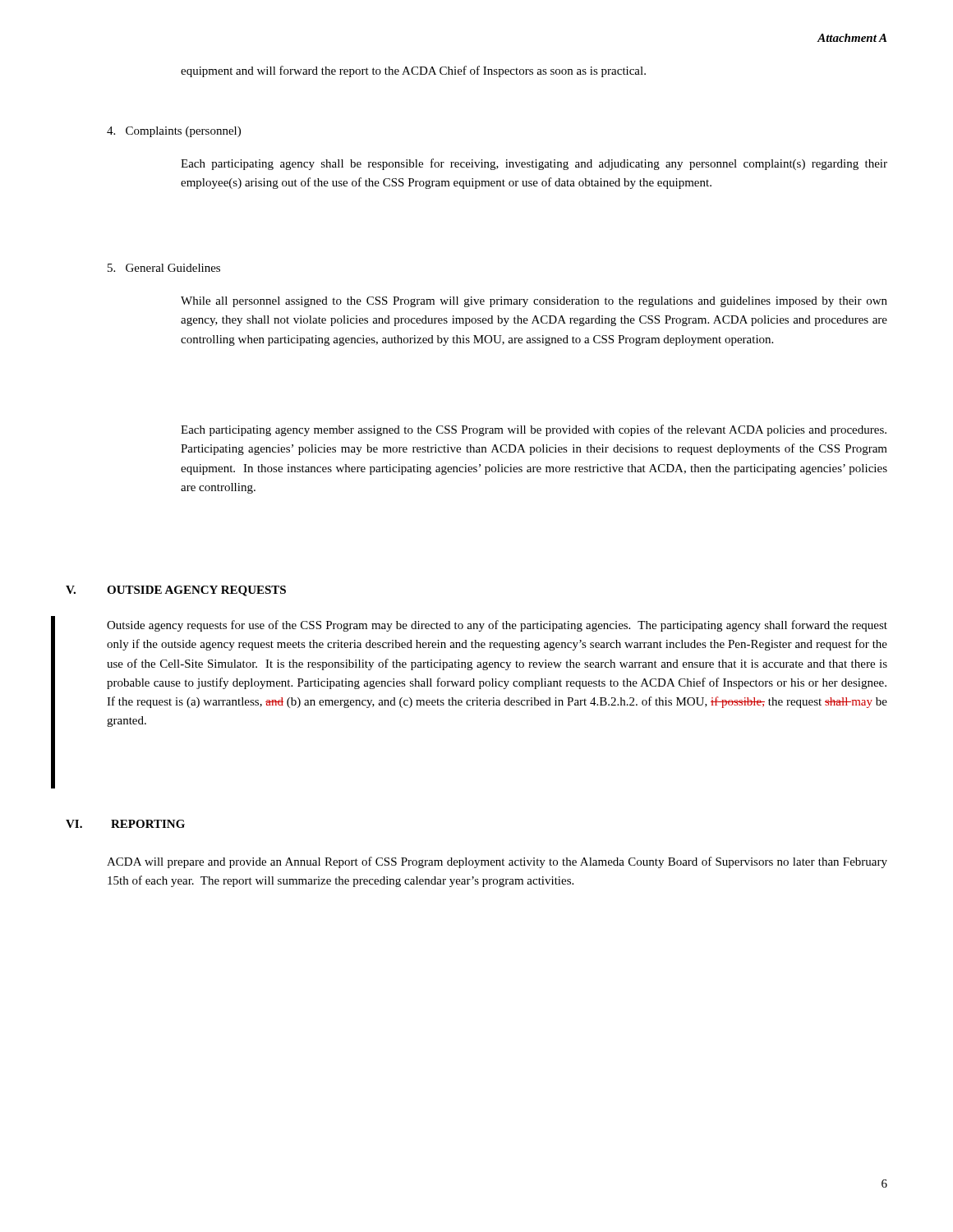Click the passage that begins "While all personnel assigned to the CSS Program"

pos(534,320)
